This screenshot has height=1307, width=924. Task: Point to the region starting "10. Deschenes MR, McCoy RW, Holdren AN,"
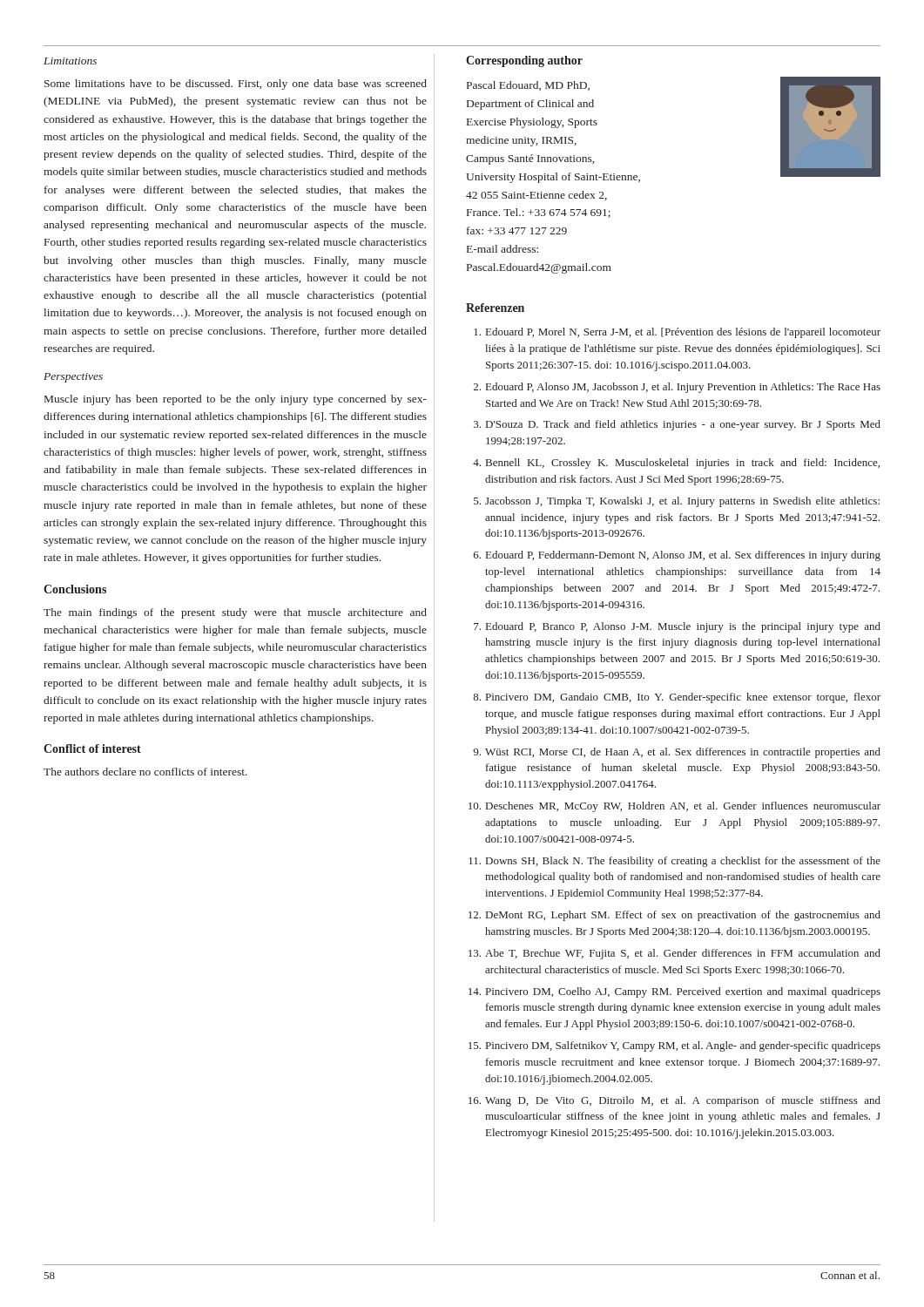pyautogui.click(x=673, y=823)
